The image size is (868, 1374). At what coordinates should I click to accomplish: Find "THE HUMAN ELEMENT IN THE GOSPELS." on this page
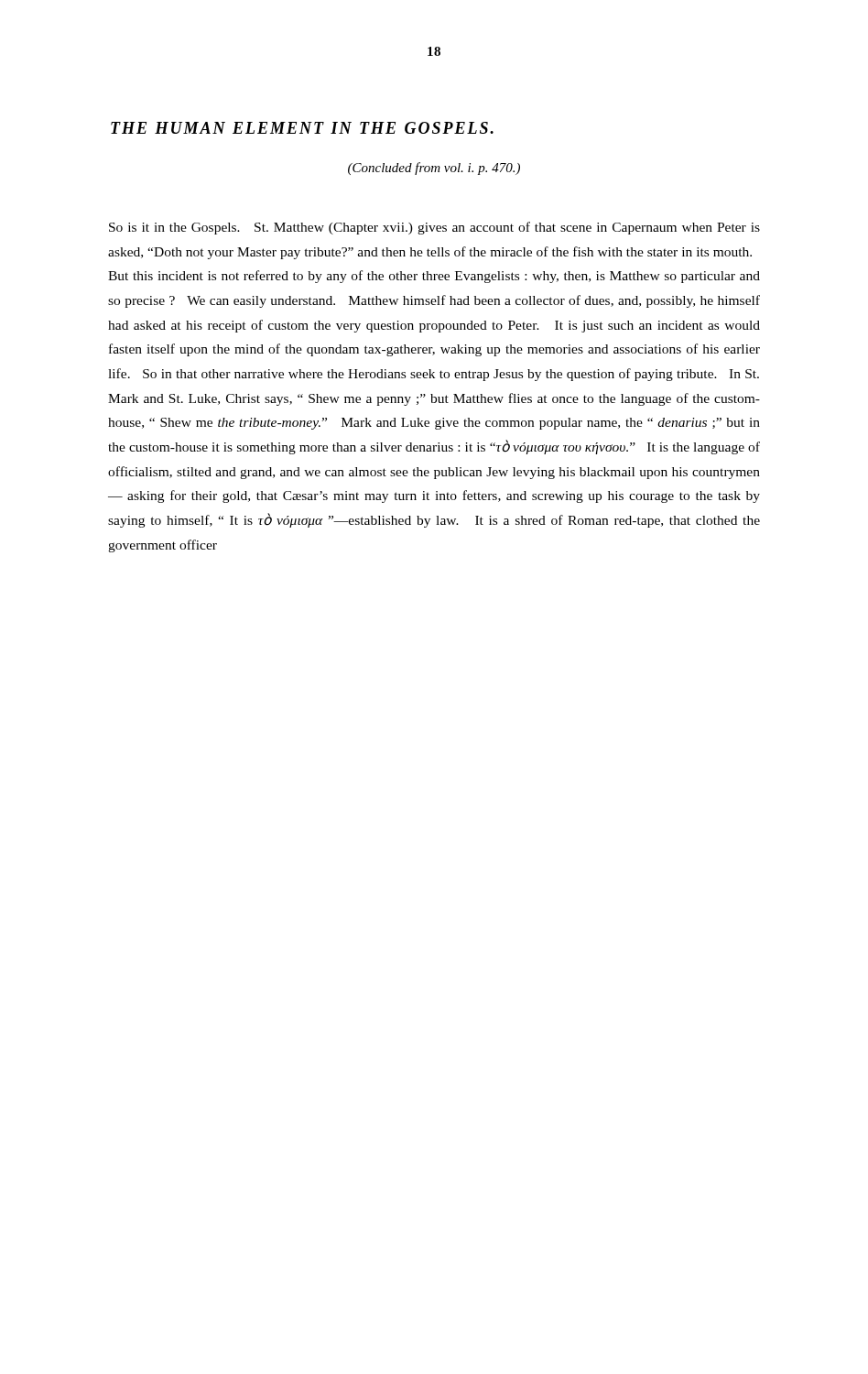(303, 128)
